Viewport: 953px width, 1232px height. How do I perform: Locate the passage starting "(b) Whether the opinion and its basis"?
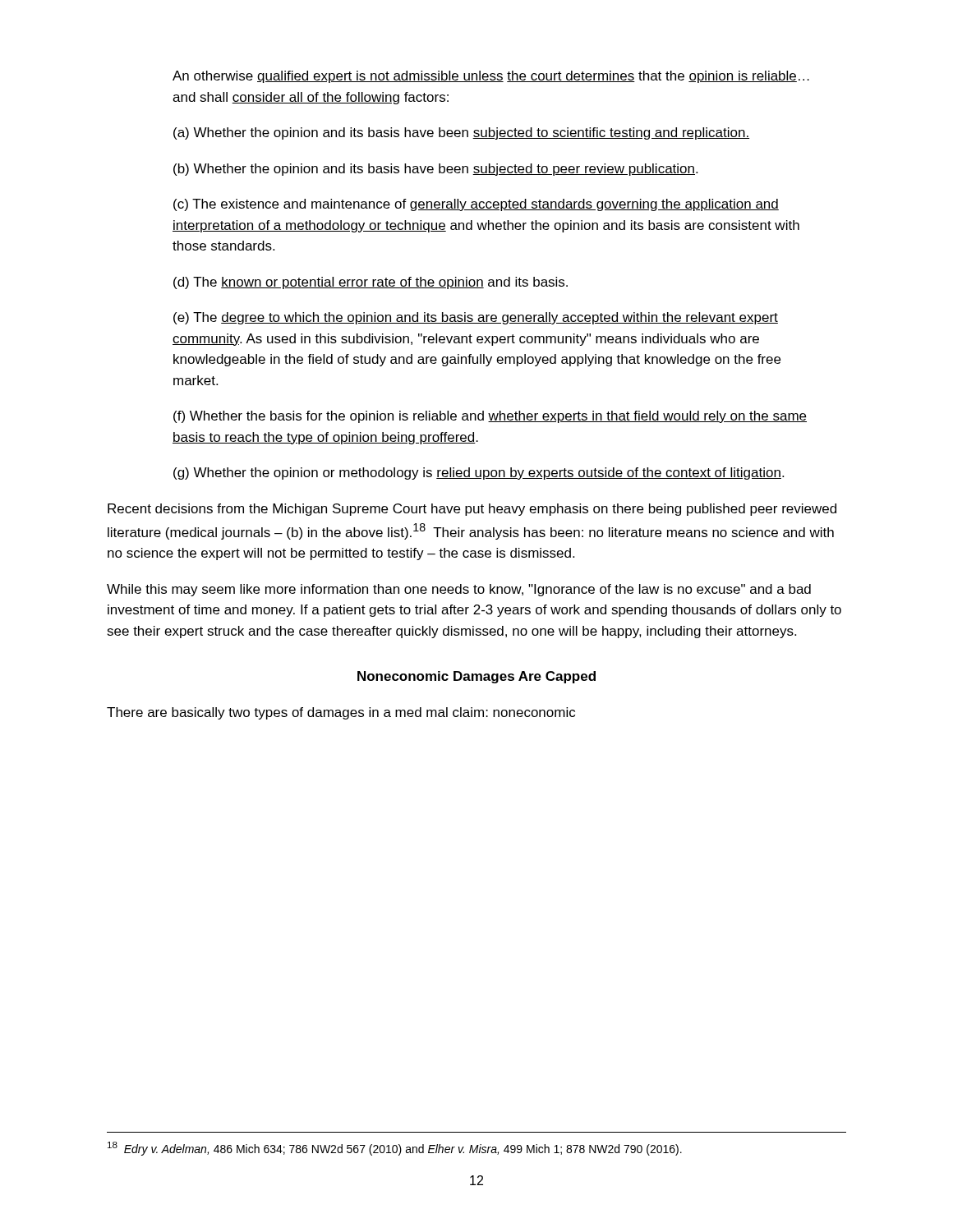[x=436, y=168]
